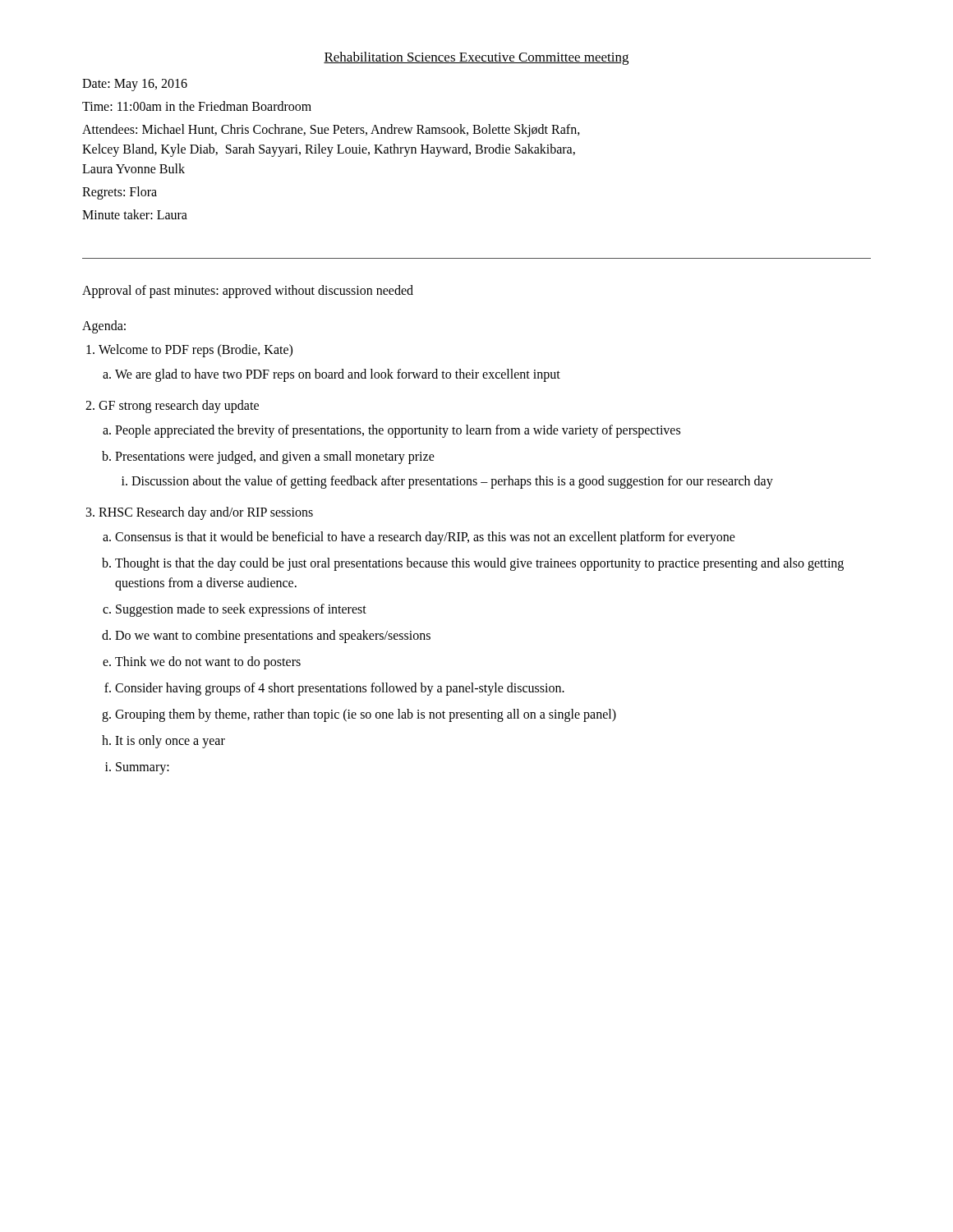Locate the region starting "Consensus is that it would"

pos(425,537)
